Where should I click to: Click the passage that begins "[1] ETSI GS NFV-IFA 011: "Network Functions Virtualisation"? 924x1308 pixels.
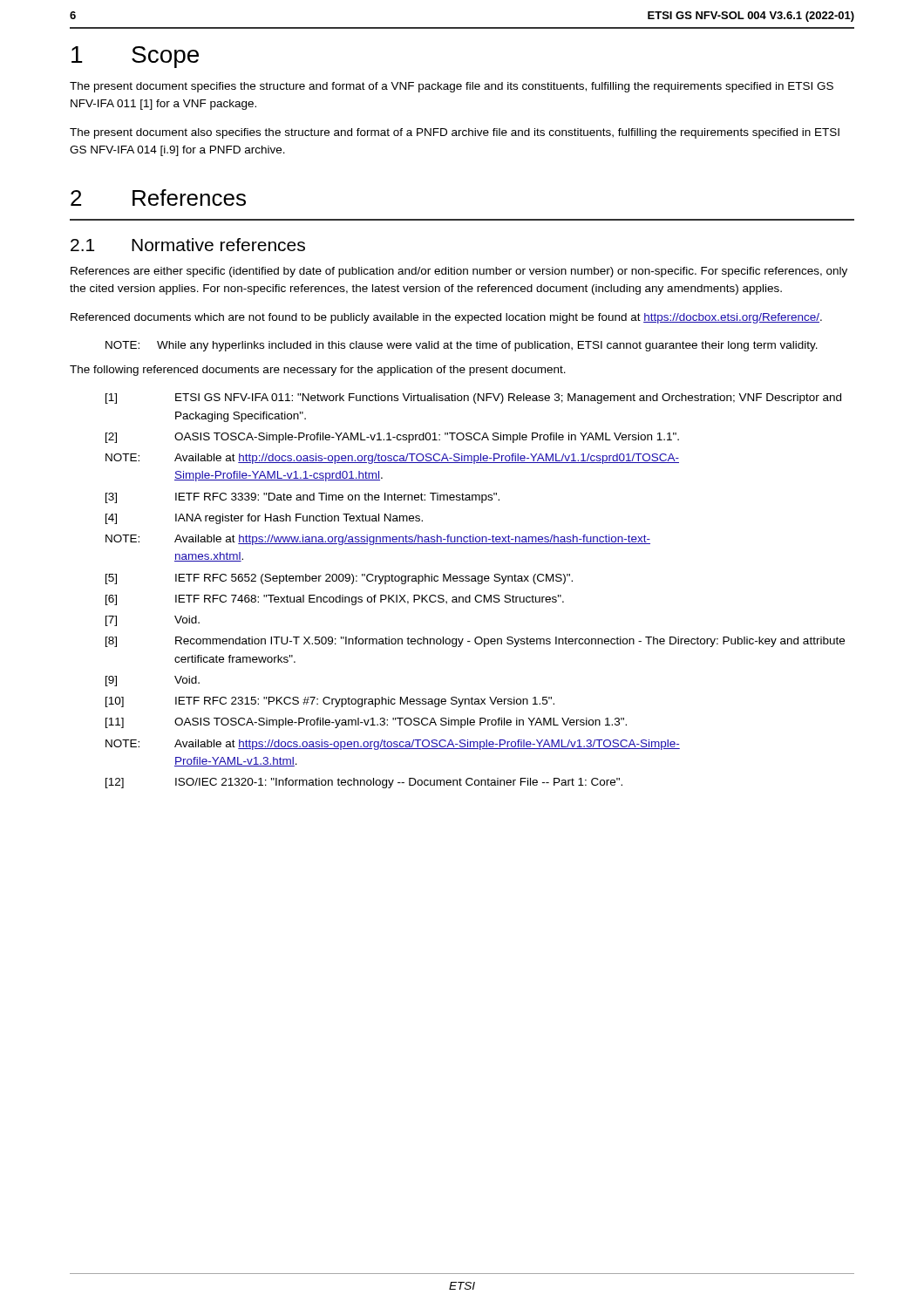coord(462,407)
